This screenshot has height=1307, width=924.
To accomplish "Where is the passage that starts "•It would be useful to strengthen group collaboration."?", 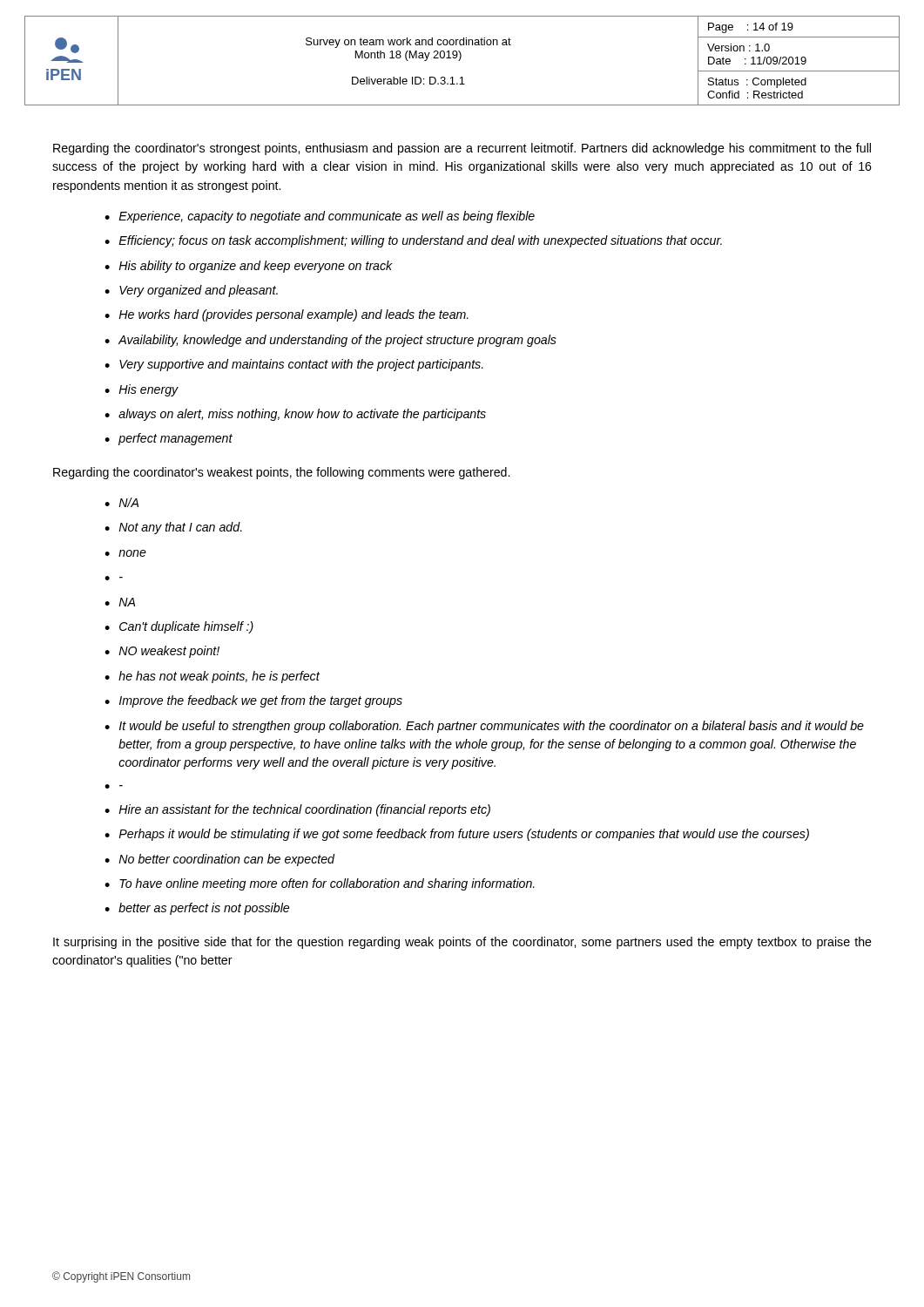I will point(488,745).
